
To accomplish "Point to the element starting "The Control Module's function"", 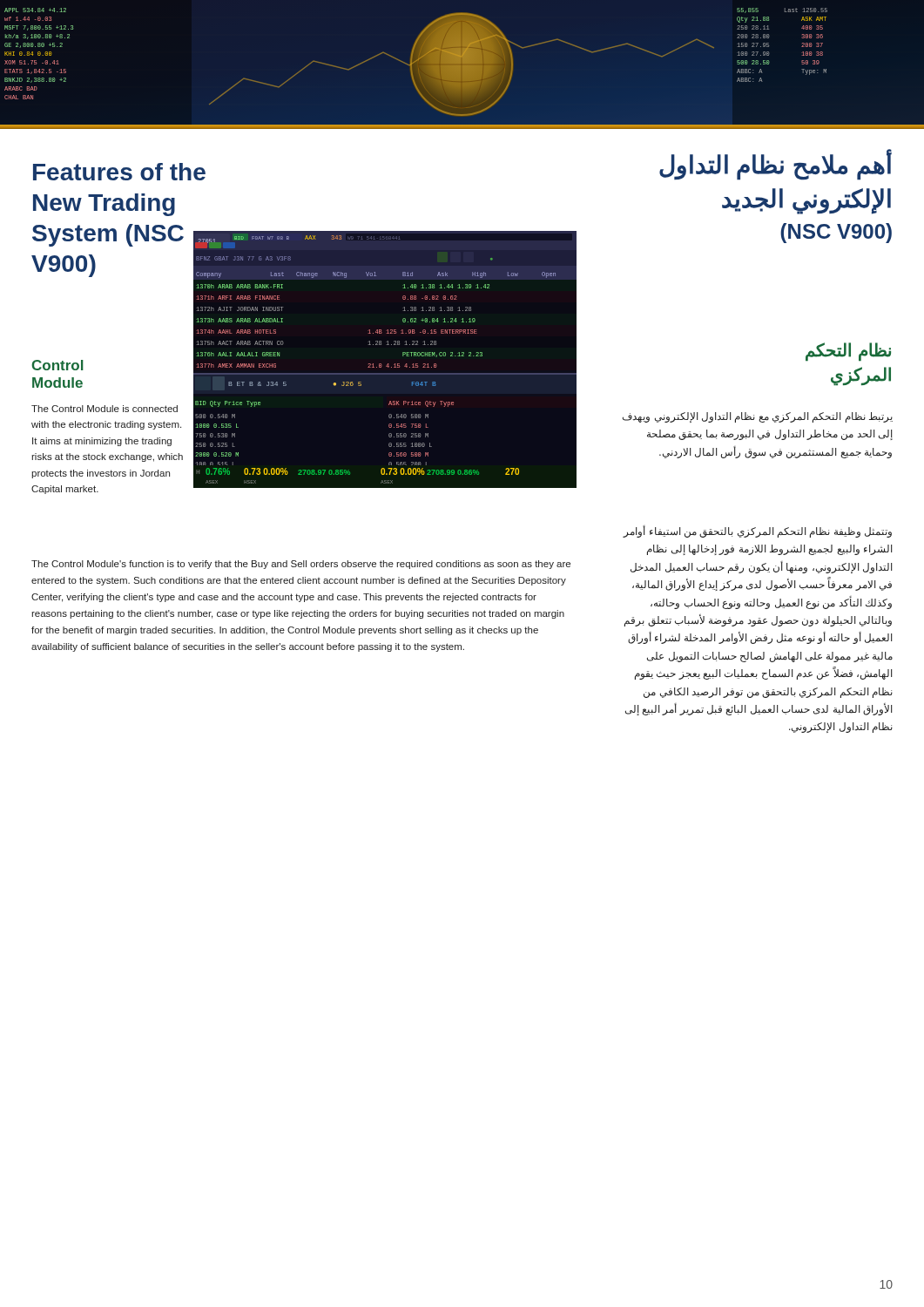I will click(301, 605).
